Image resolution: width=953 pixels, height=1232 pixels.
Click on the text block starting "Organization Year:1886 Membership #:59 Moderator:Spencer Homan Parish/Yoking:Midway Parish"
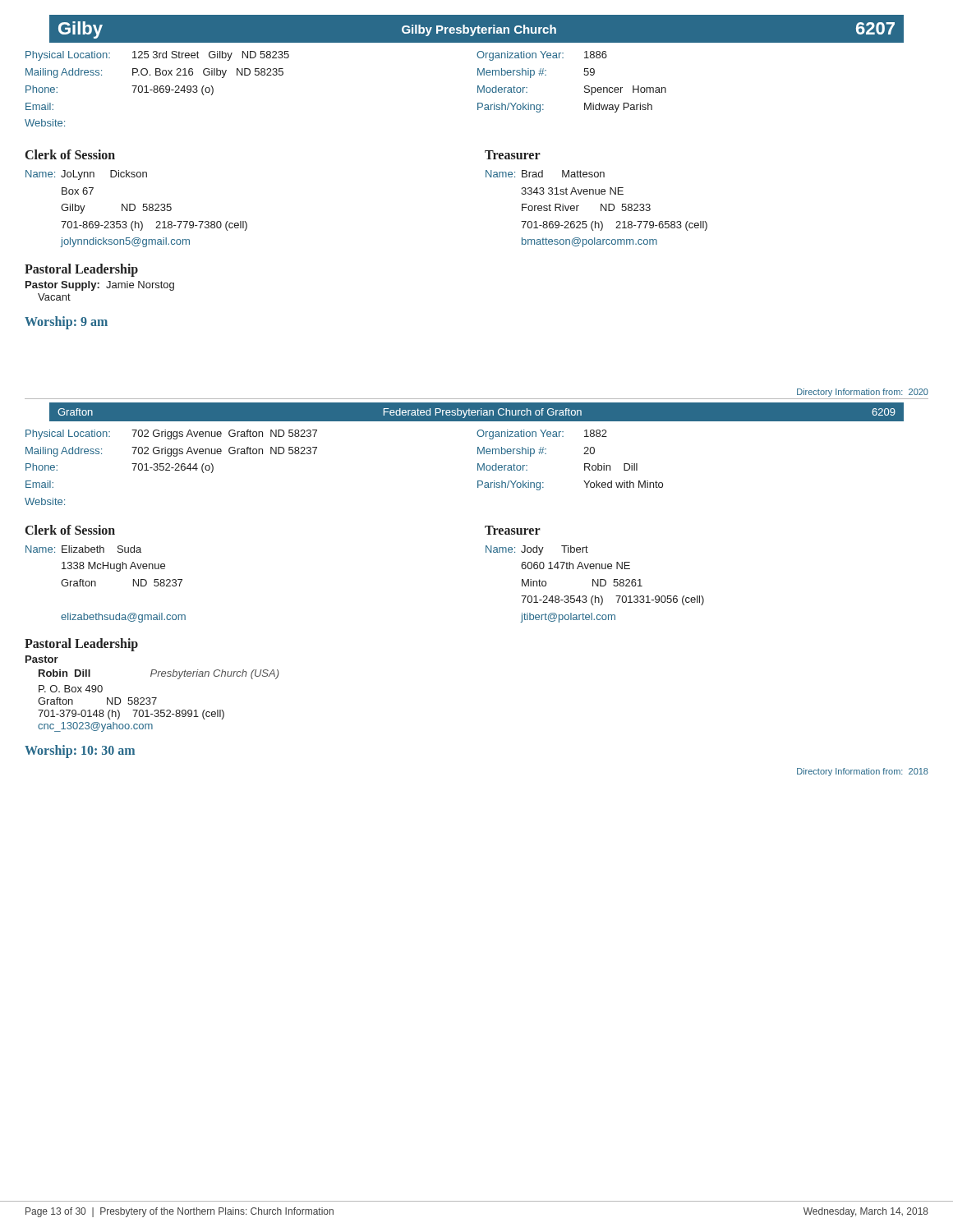[x=542, y=56]
